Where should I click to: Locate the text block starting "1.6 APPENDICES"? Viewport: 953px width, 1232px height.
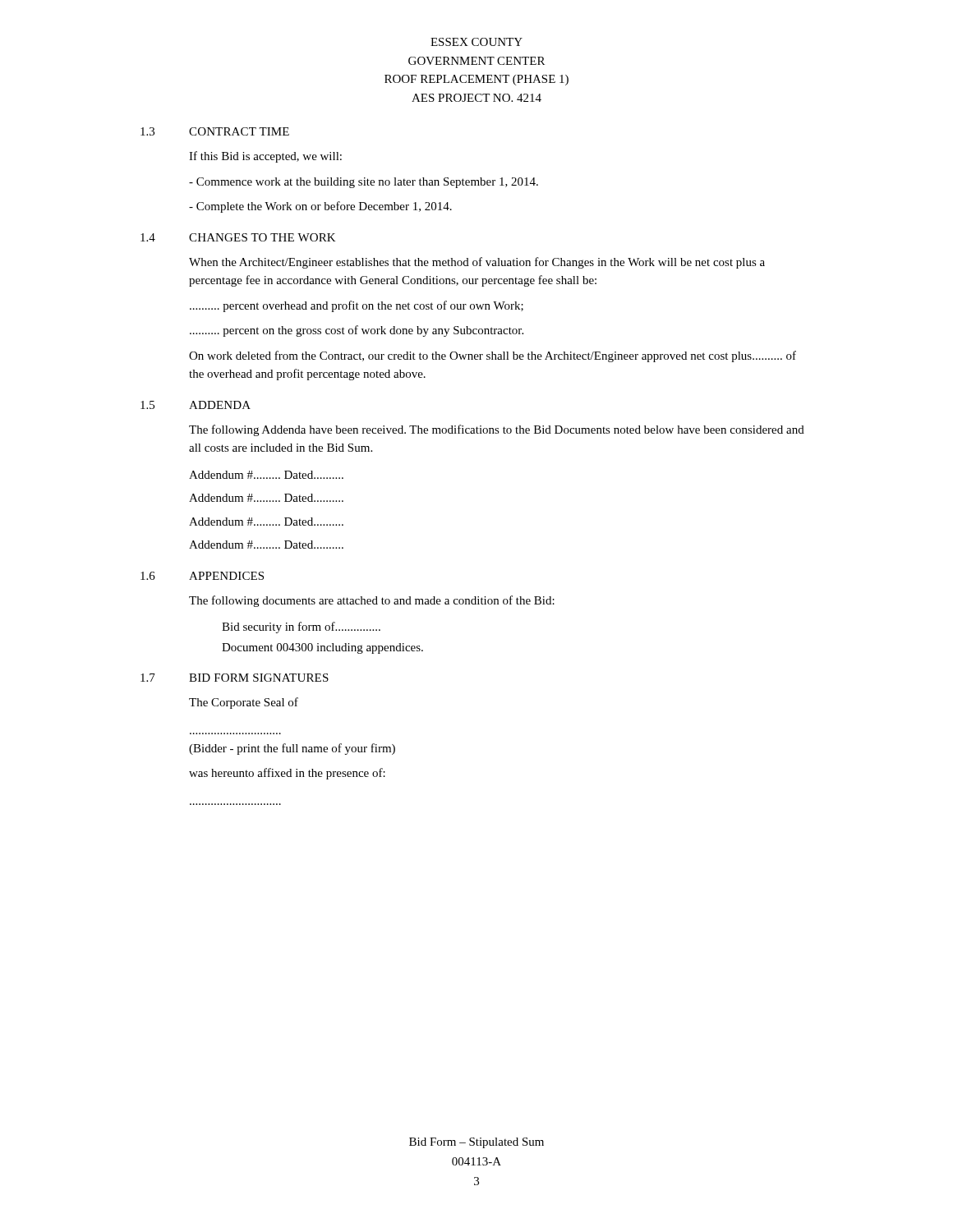pos(202,576)
